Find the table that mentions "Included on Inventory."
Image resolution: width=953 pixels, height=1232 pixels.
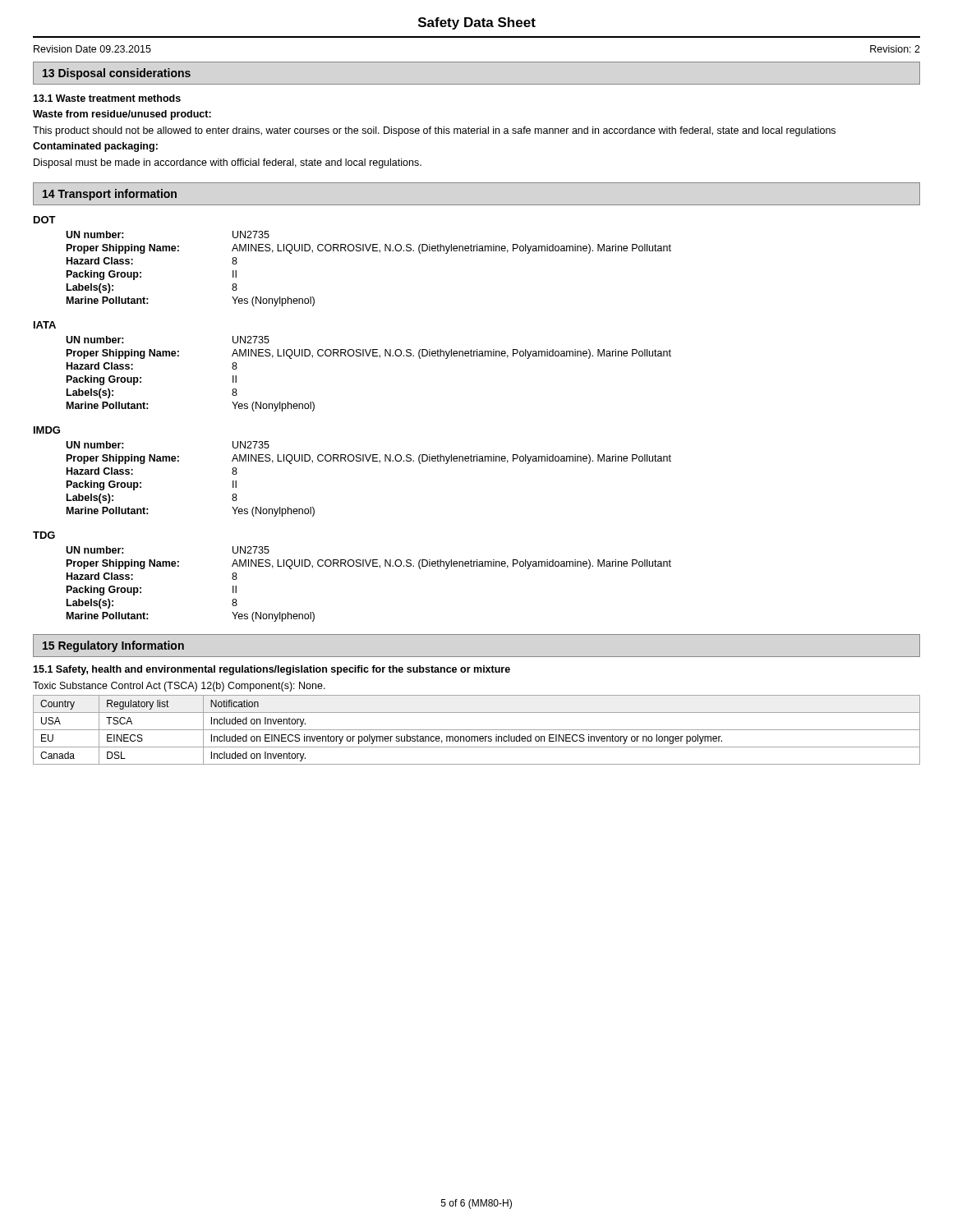click(476, 730)
